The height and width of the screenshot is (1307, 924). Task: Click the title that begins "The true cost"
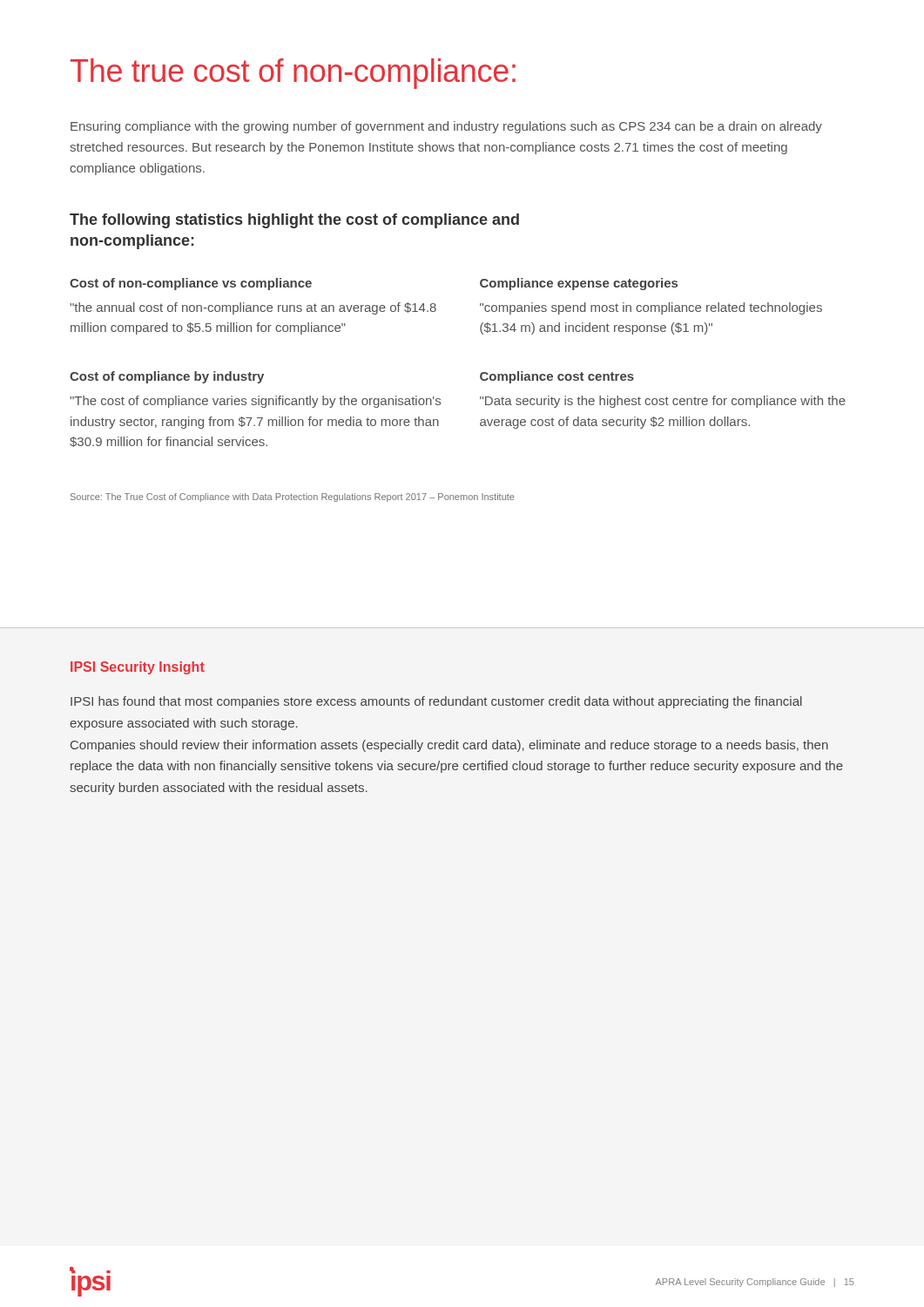[462, 71]
